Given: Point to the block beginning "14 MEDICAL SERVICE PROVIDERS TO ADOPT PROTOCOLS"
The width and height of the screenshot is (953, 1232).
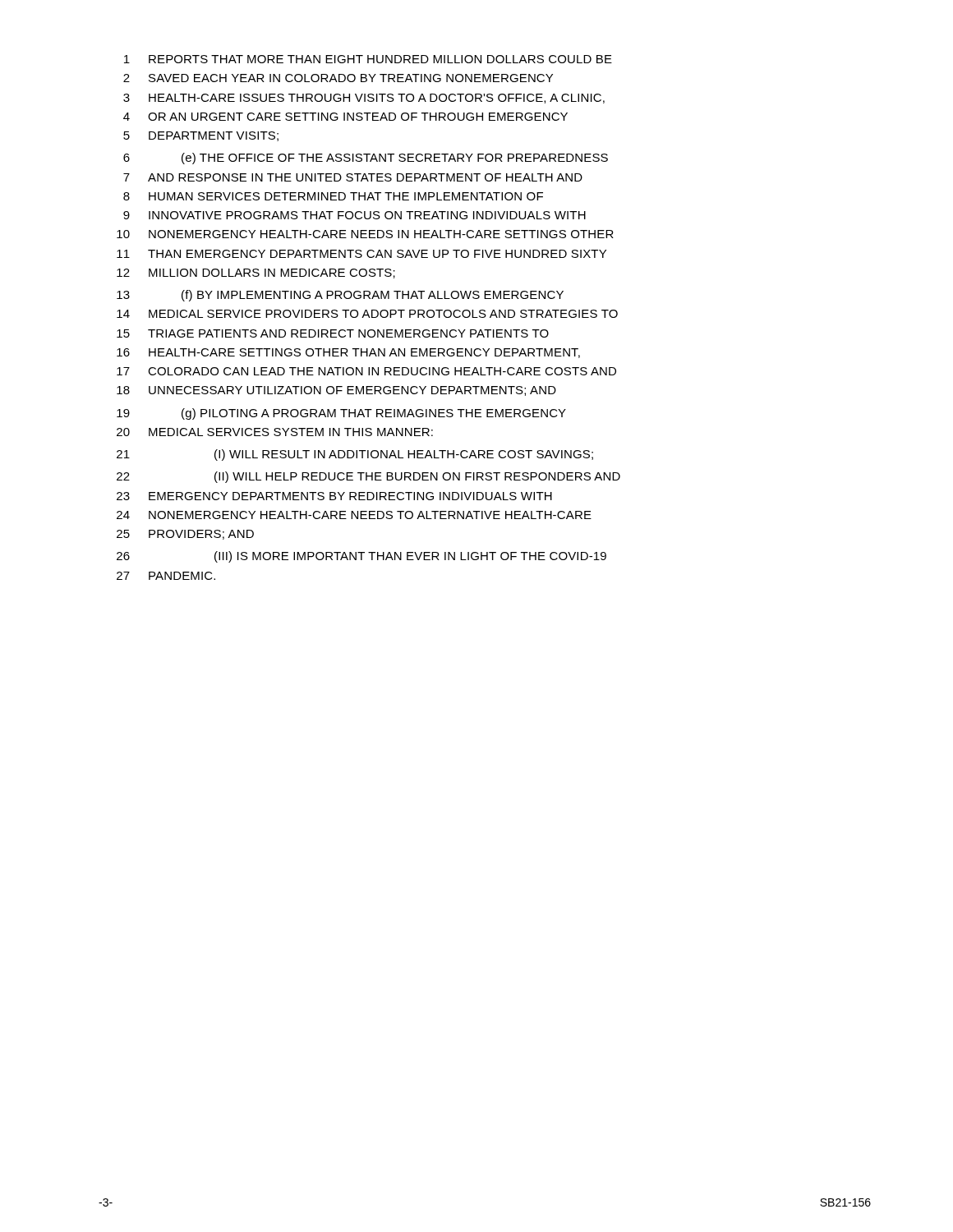Looking at the screenshot, I should 485,314.
